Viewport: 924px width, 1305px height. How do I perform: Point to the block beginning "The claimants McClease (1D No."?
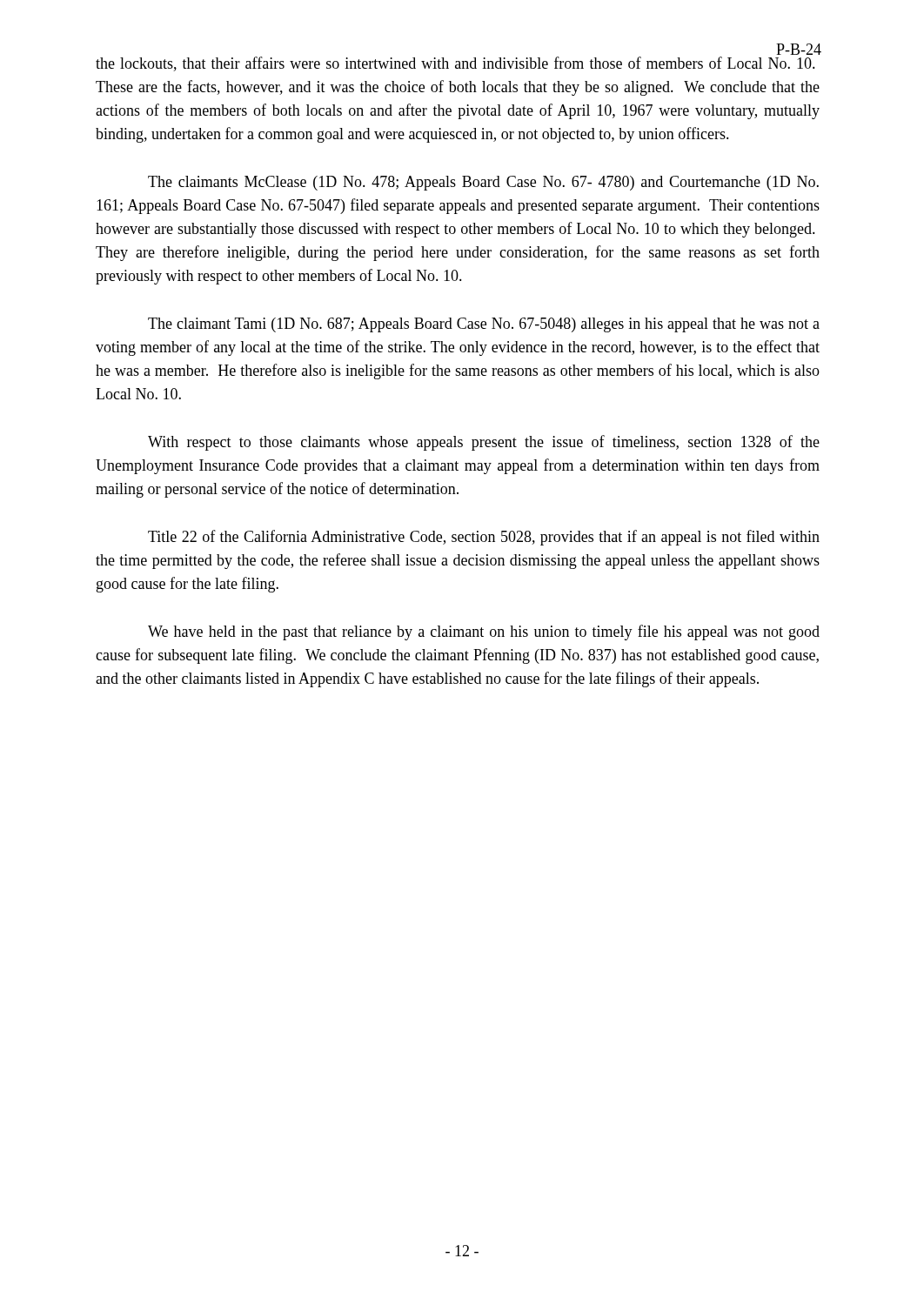point(458,229)
